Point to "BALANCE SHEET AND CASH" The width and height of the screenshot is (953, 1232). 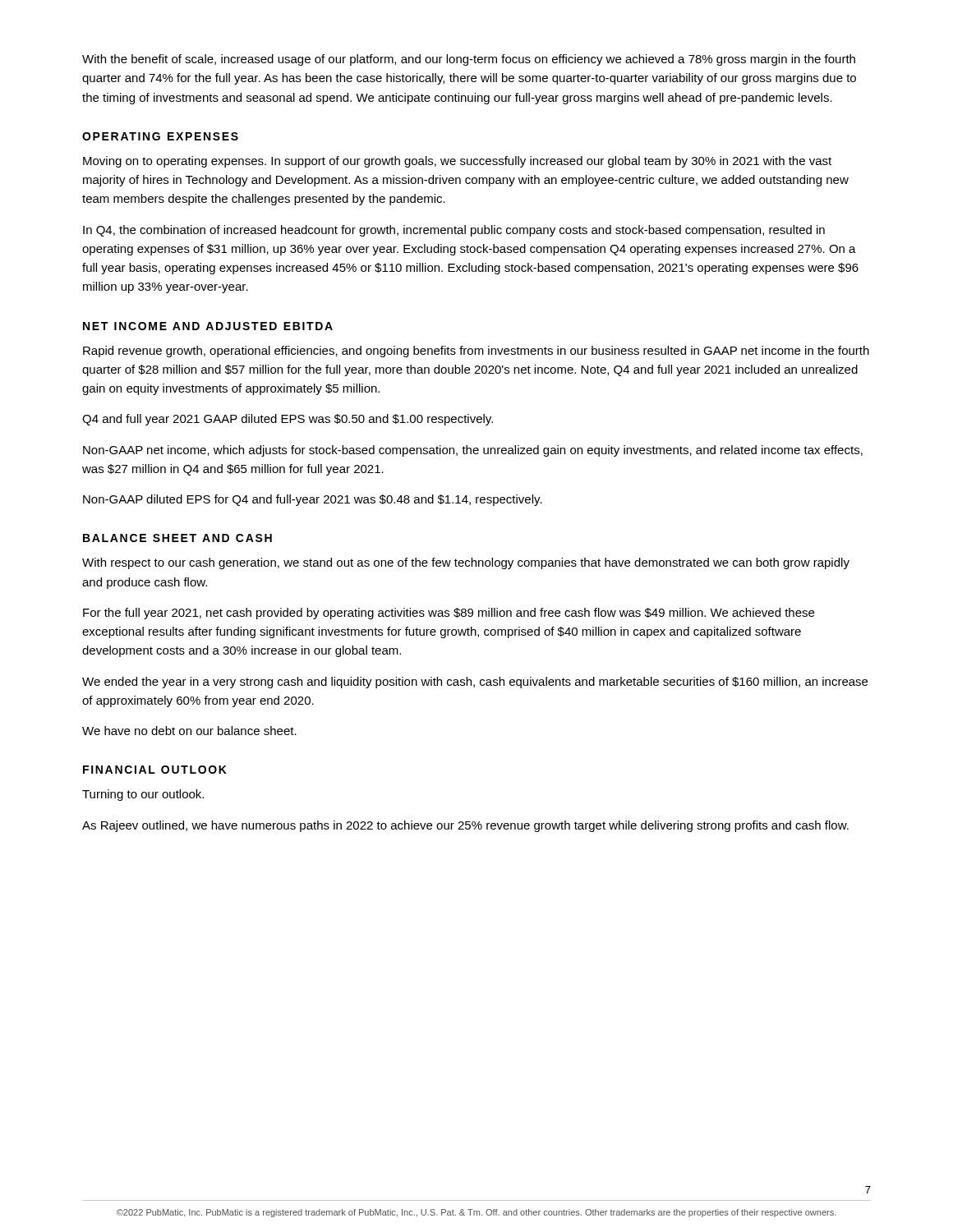pyautogui.click(x=178, y=538)
